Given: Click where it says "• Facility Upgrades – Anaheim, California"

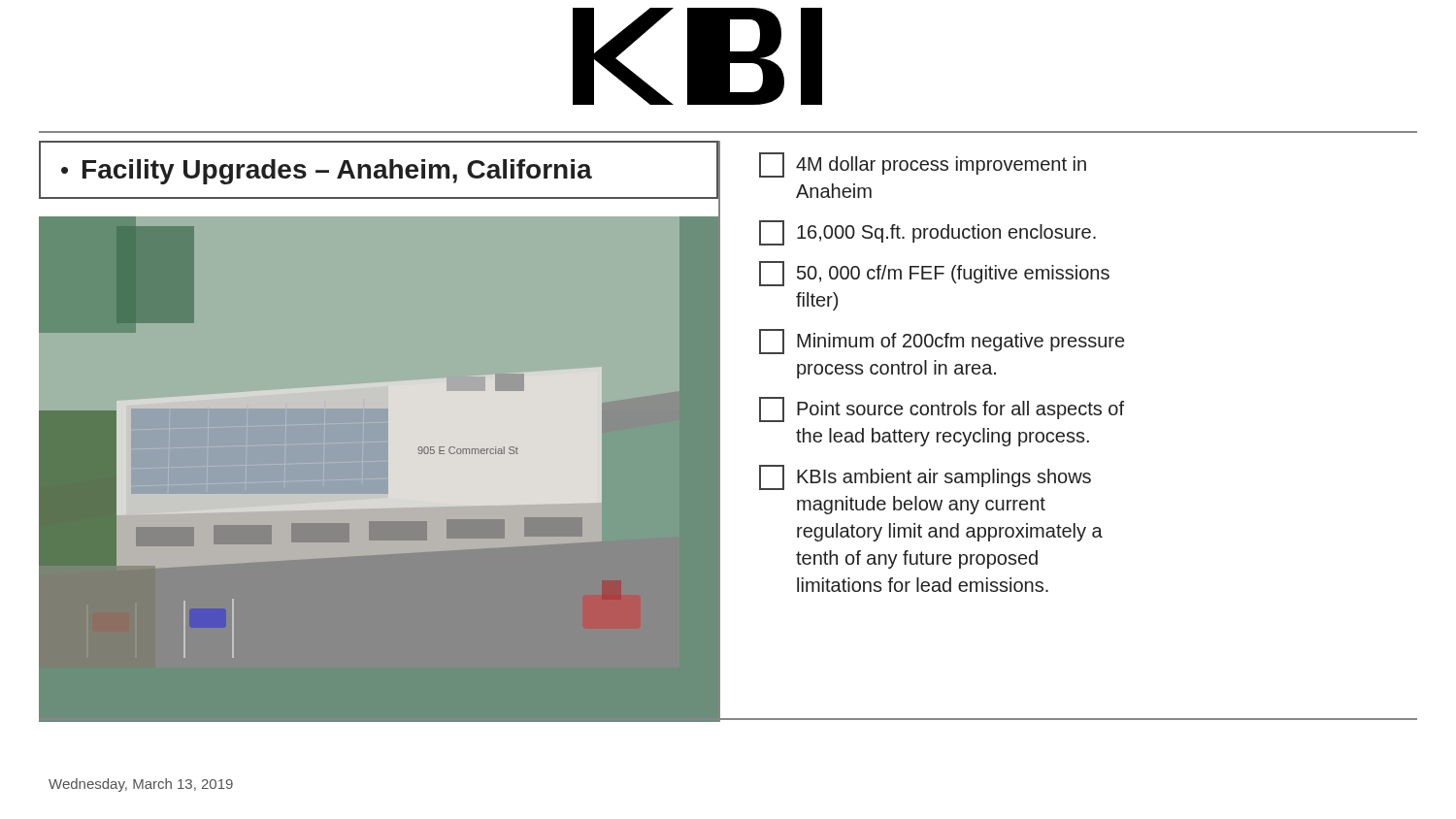Looking at the screenshot, I should click(326, 170).
